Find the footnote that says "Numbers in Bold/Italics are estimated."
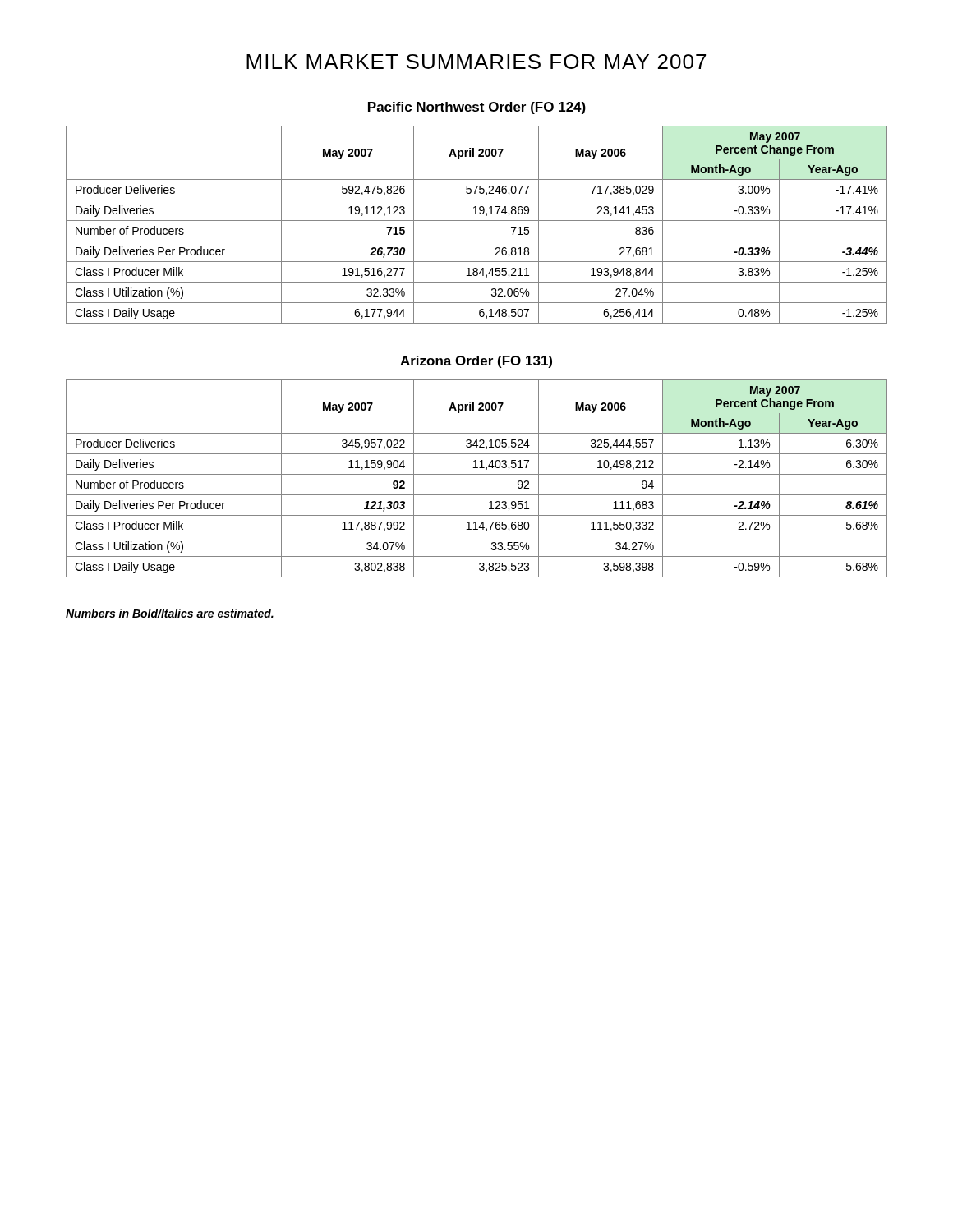The width and height of the screenshot is (953, 1232). pos(170,614)
